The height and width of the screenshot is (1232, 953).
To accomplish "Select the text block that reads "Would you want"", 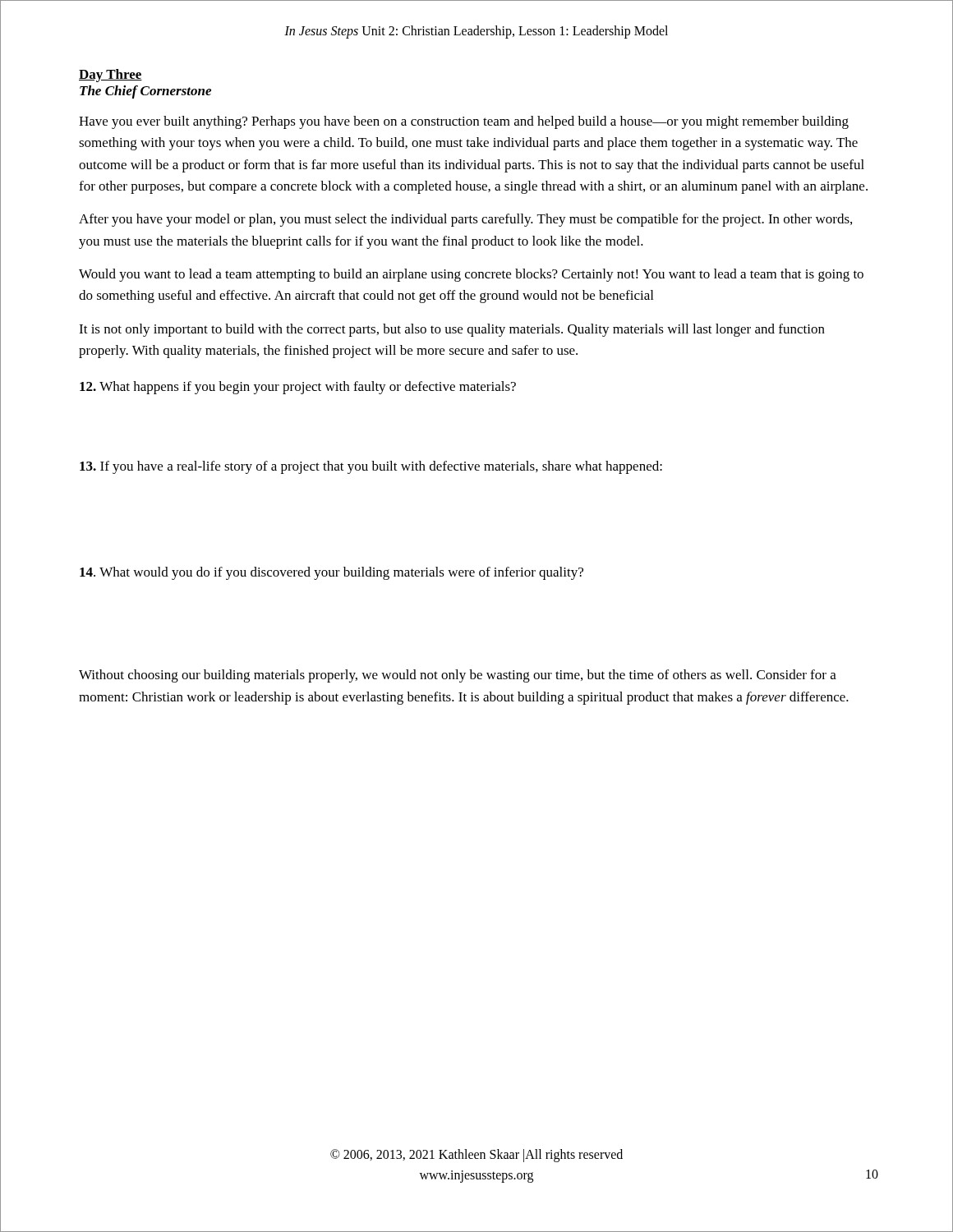I will [x=471, y=285].
